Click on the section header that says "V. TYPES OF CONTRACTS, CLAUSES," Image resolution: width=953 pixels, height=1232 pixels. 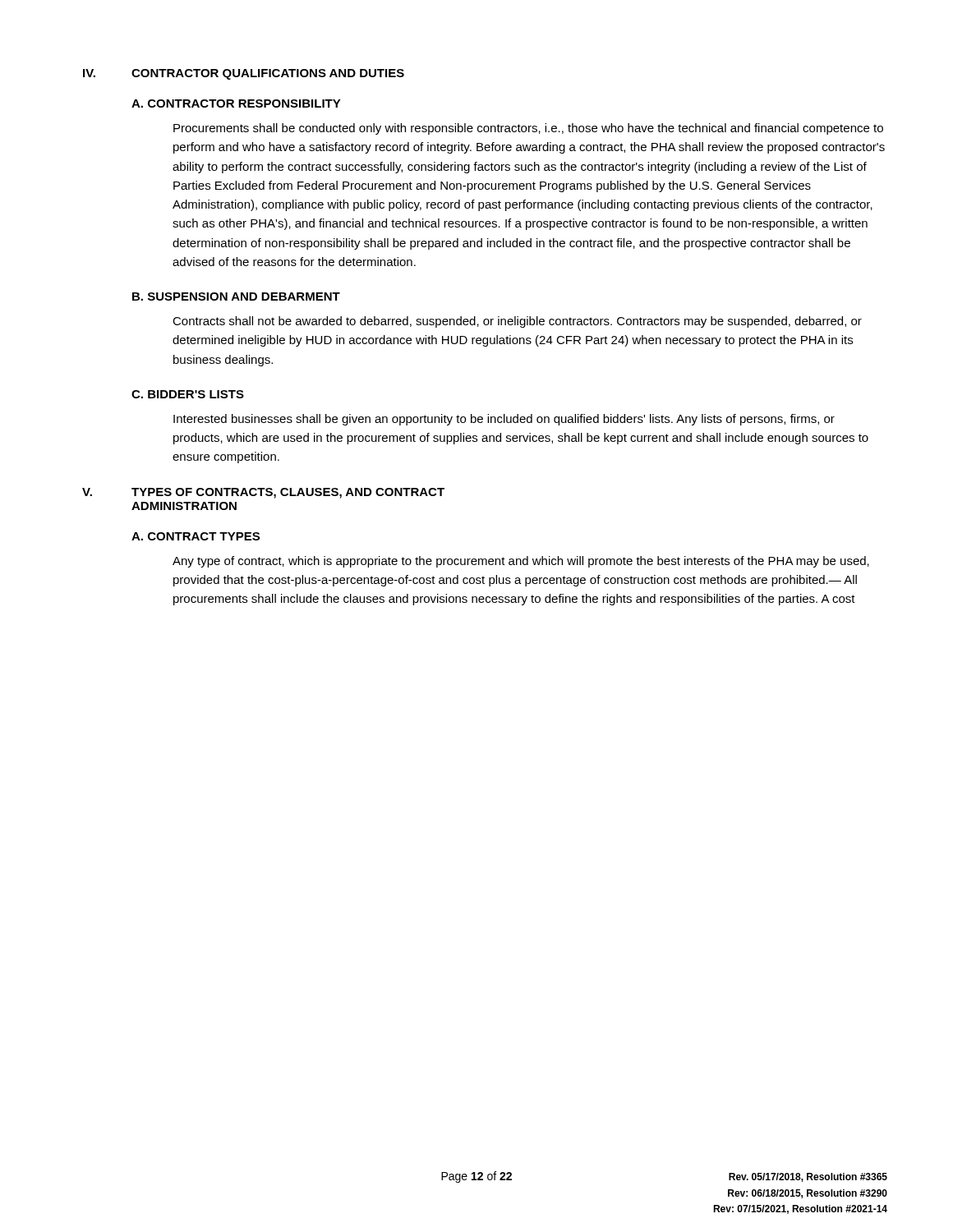[x=263, y=498]
